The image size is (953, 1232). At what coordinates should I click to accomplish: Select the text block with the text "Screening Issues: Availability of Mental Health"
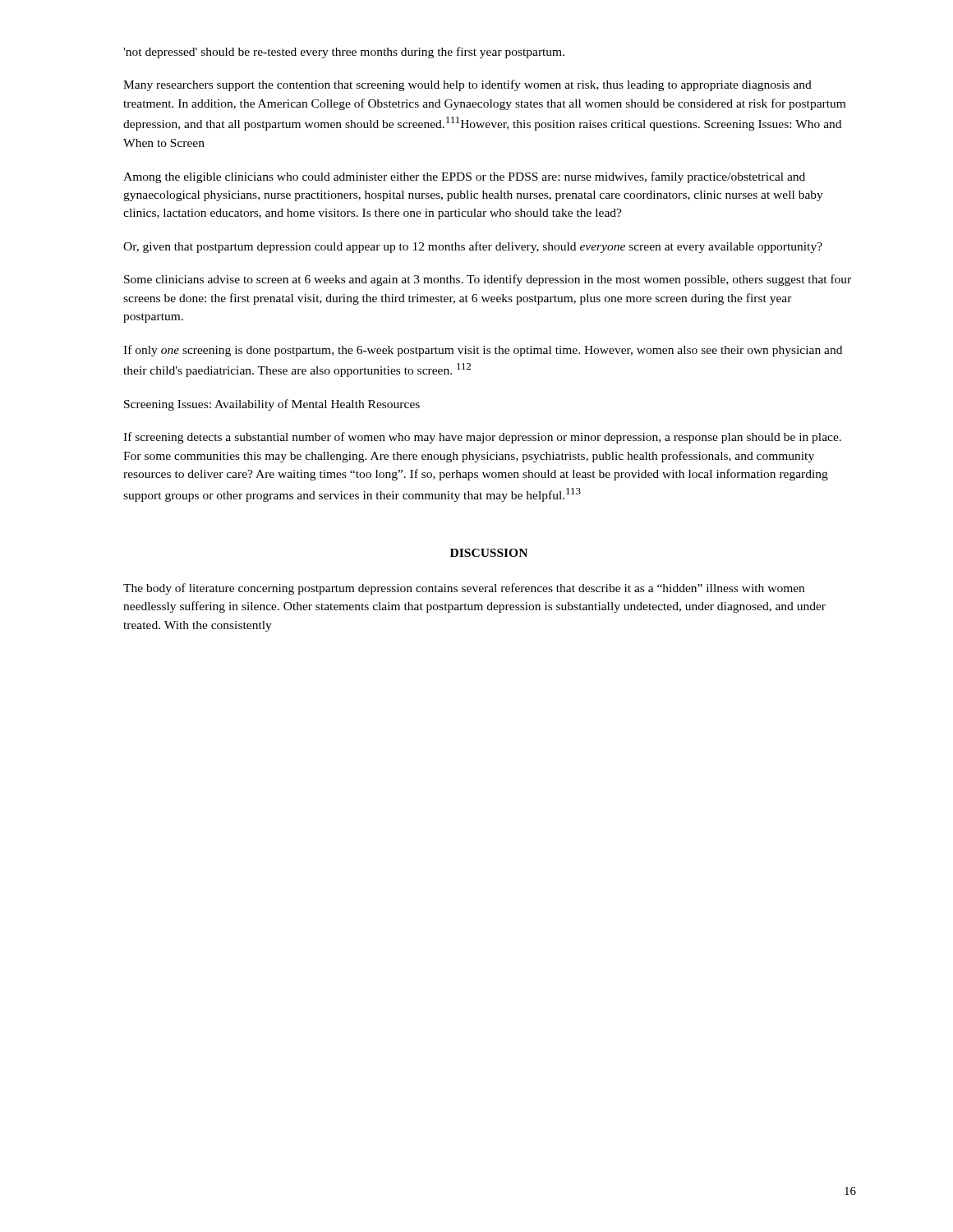coord(272,404)
